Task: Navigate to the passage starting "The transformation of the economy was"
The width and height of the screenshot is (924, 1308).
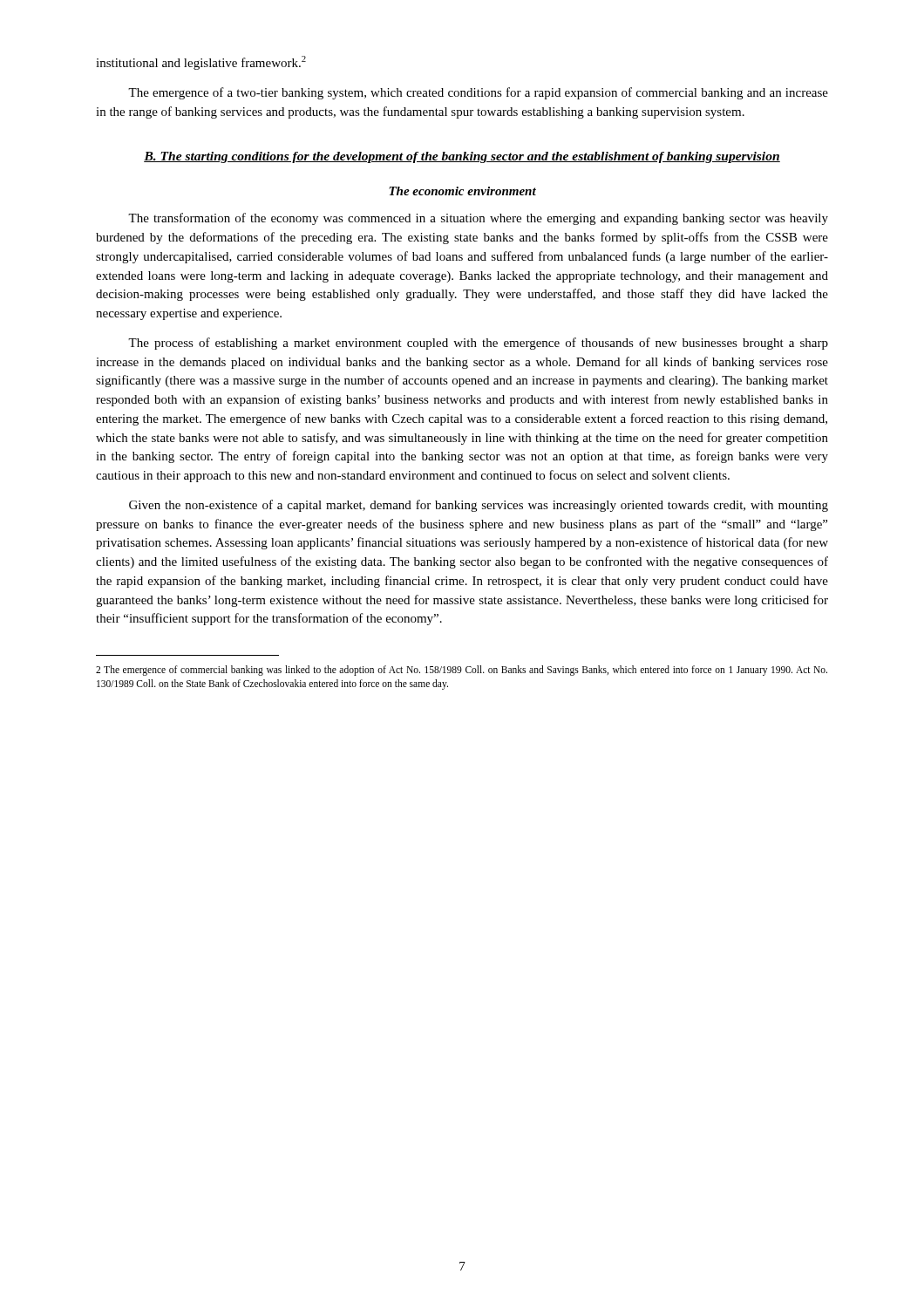Action: [x=462, y=266]
